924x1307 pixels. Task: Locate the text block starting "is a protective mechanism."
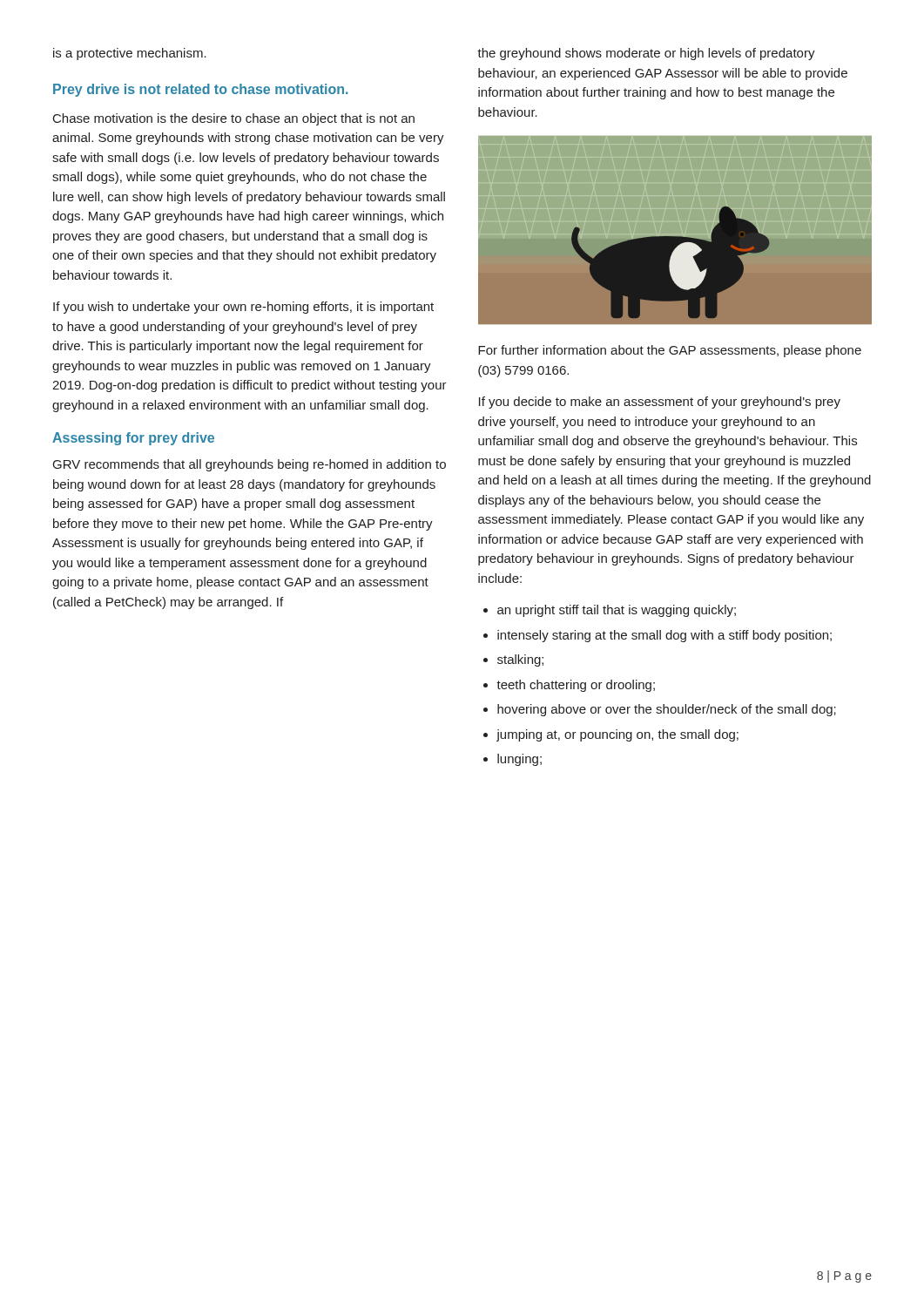[130, 54]
